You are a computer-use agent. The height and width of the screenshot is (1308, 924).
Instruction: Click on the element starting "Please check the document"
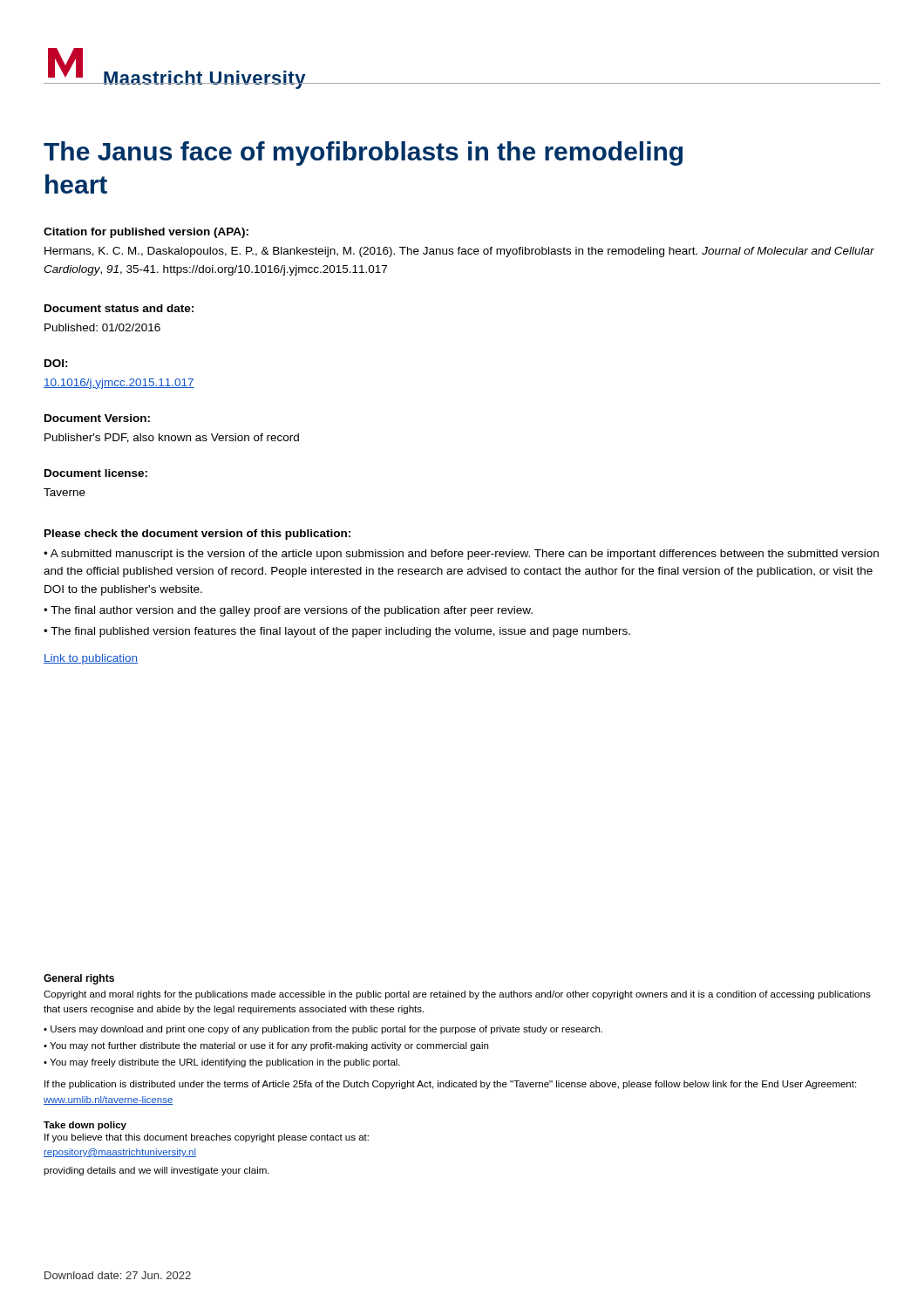coord(198,533)
